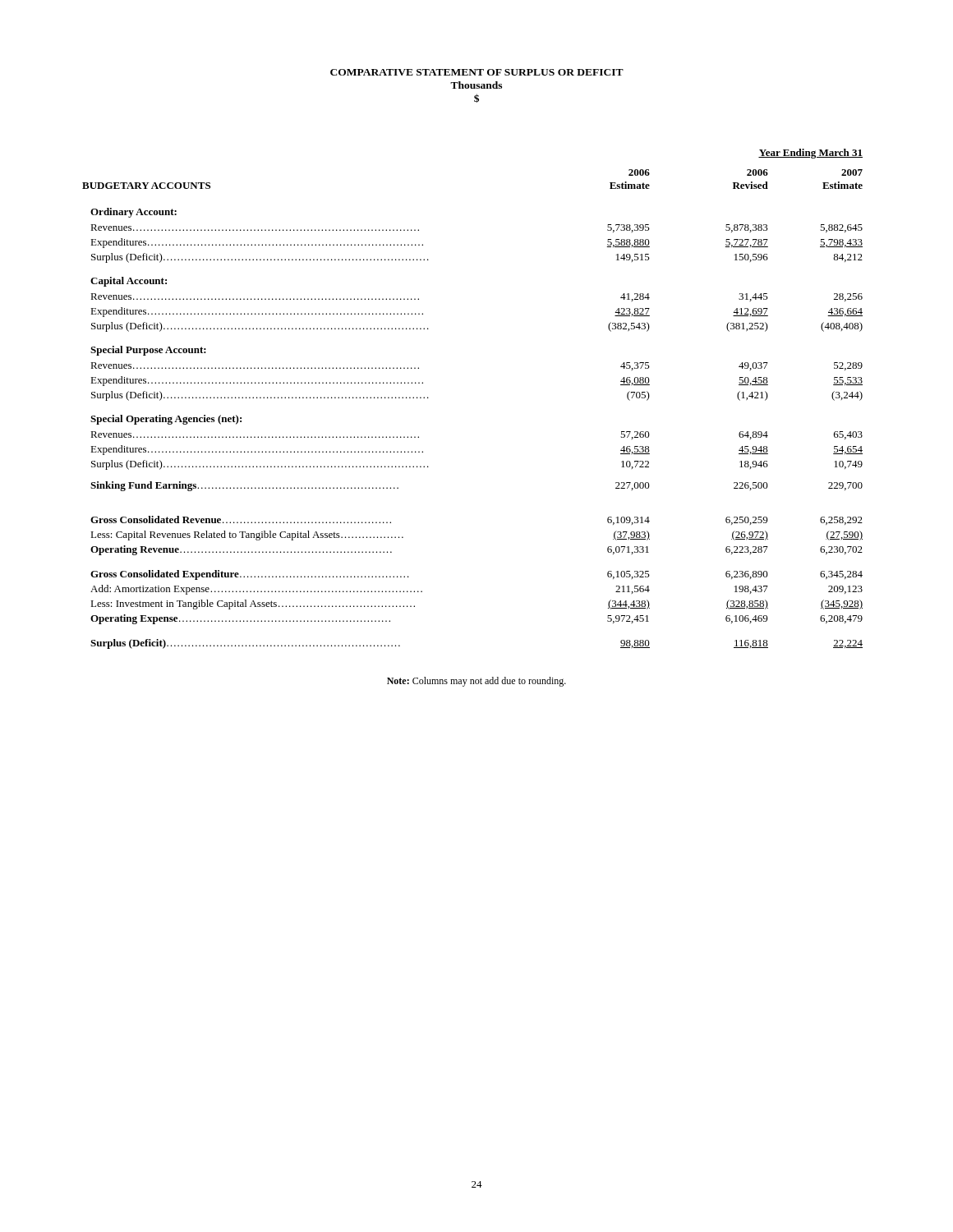
Task: Find the block starting "COMPARATIVE STATEMENT OF"
Action: click(x=476, y=85)
